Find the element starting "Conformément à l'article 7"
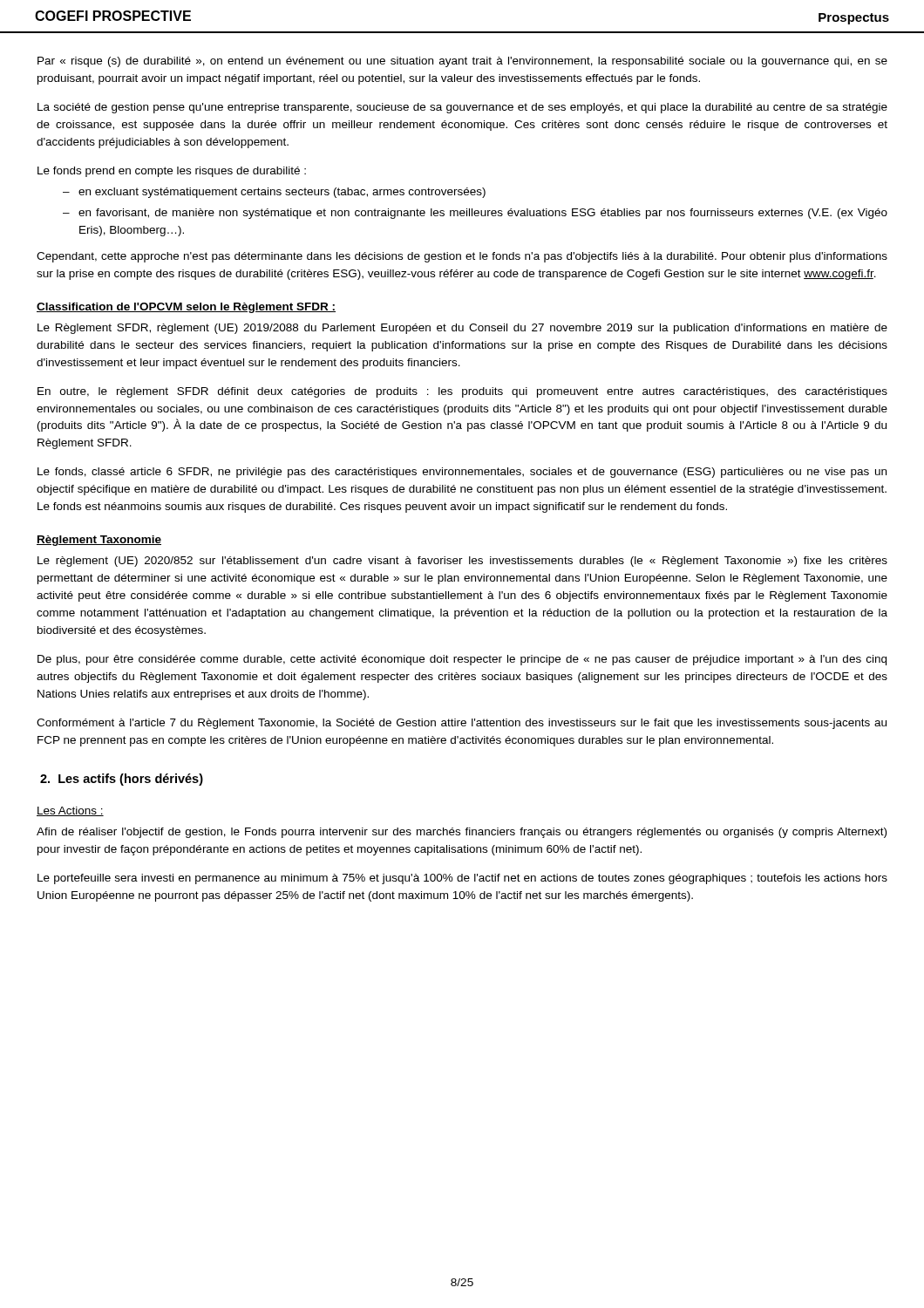Image resolution: width=924 pixels, height=1308 pixels. click(x=462, y=731)
